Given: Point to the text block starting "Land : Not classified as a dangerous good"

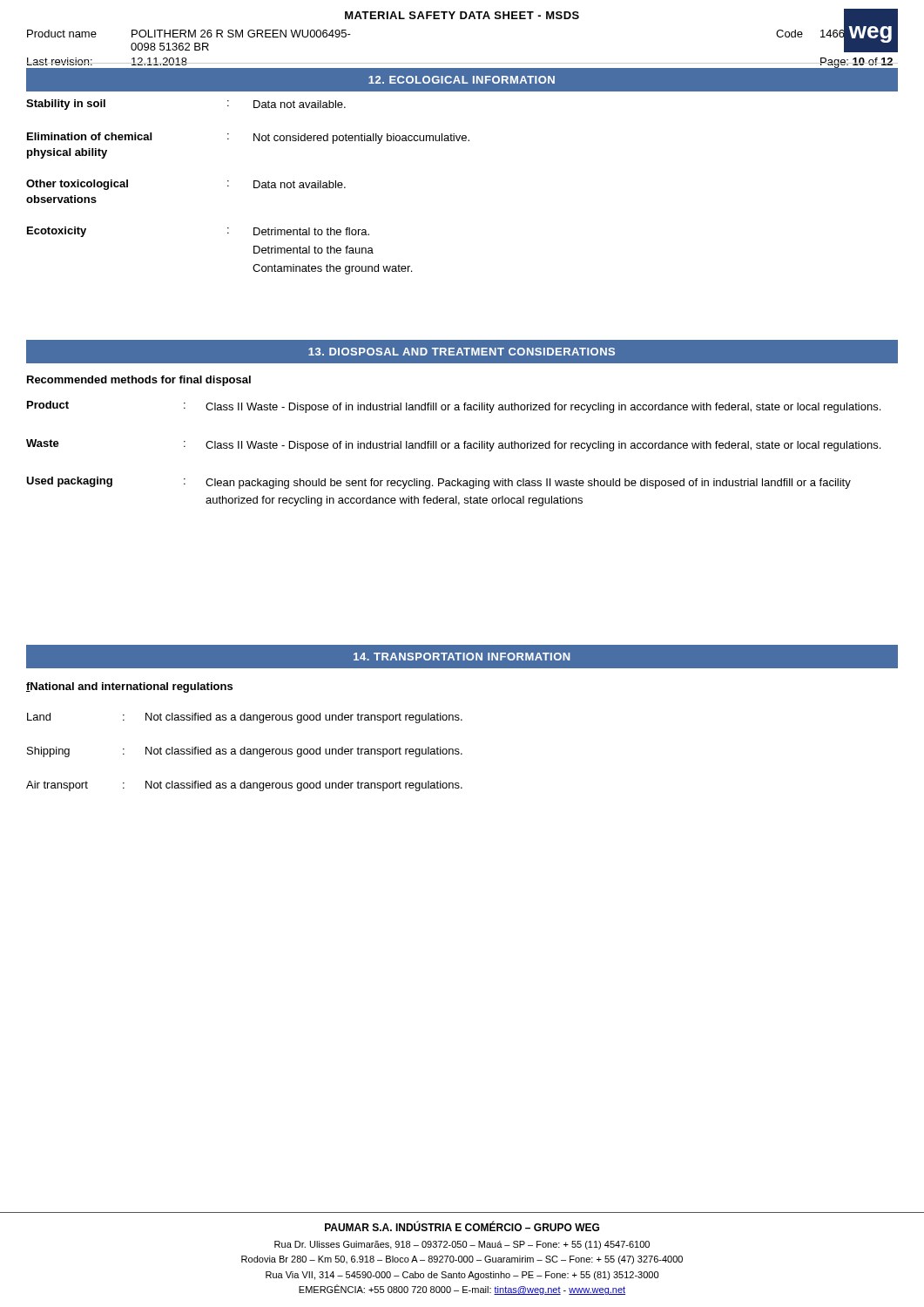Looking at the screenshot, I should coord(462,717).
